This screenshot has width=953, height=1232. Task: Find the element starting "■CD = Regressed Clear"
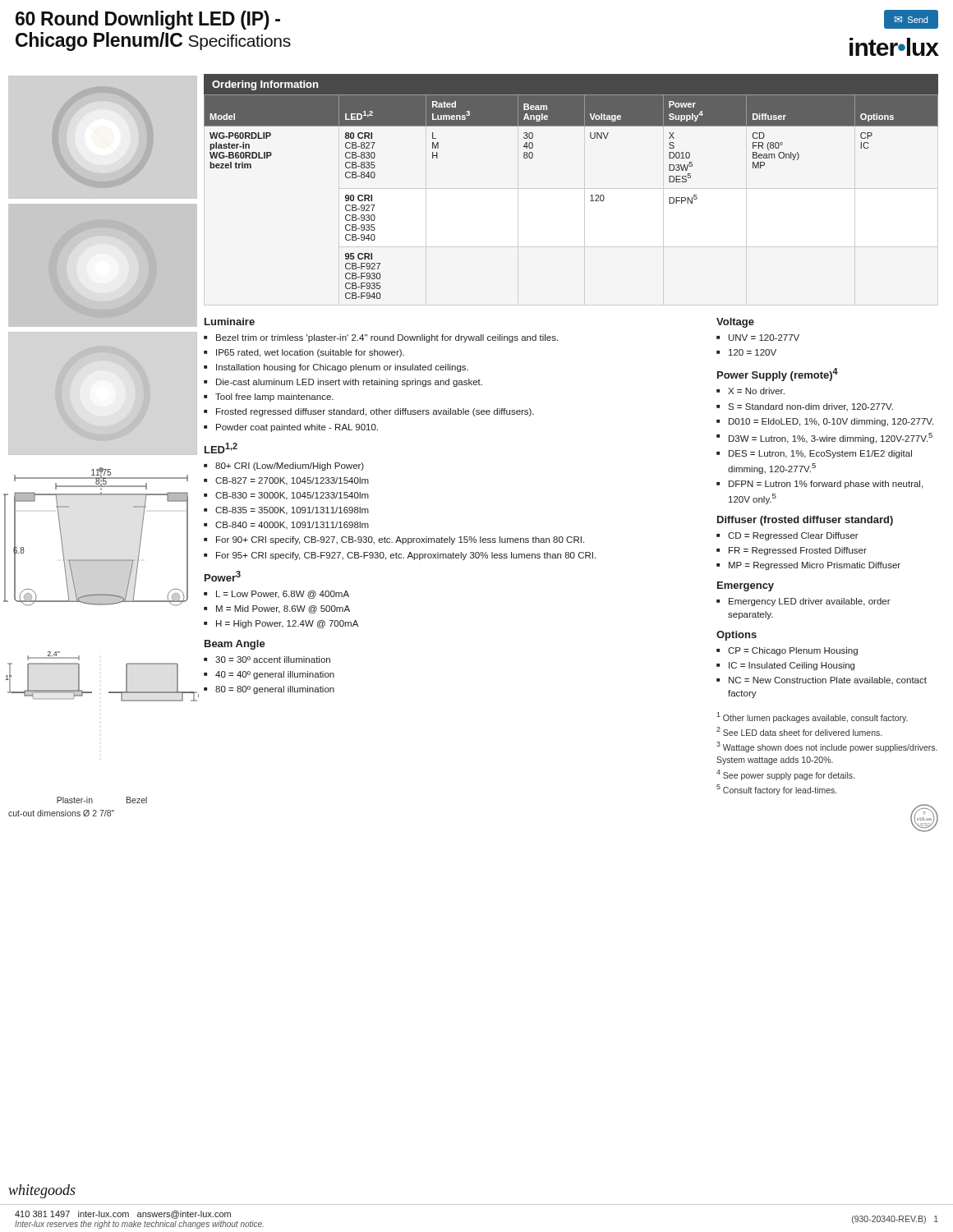click(x=787, y=535)
